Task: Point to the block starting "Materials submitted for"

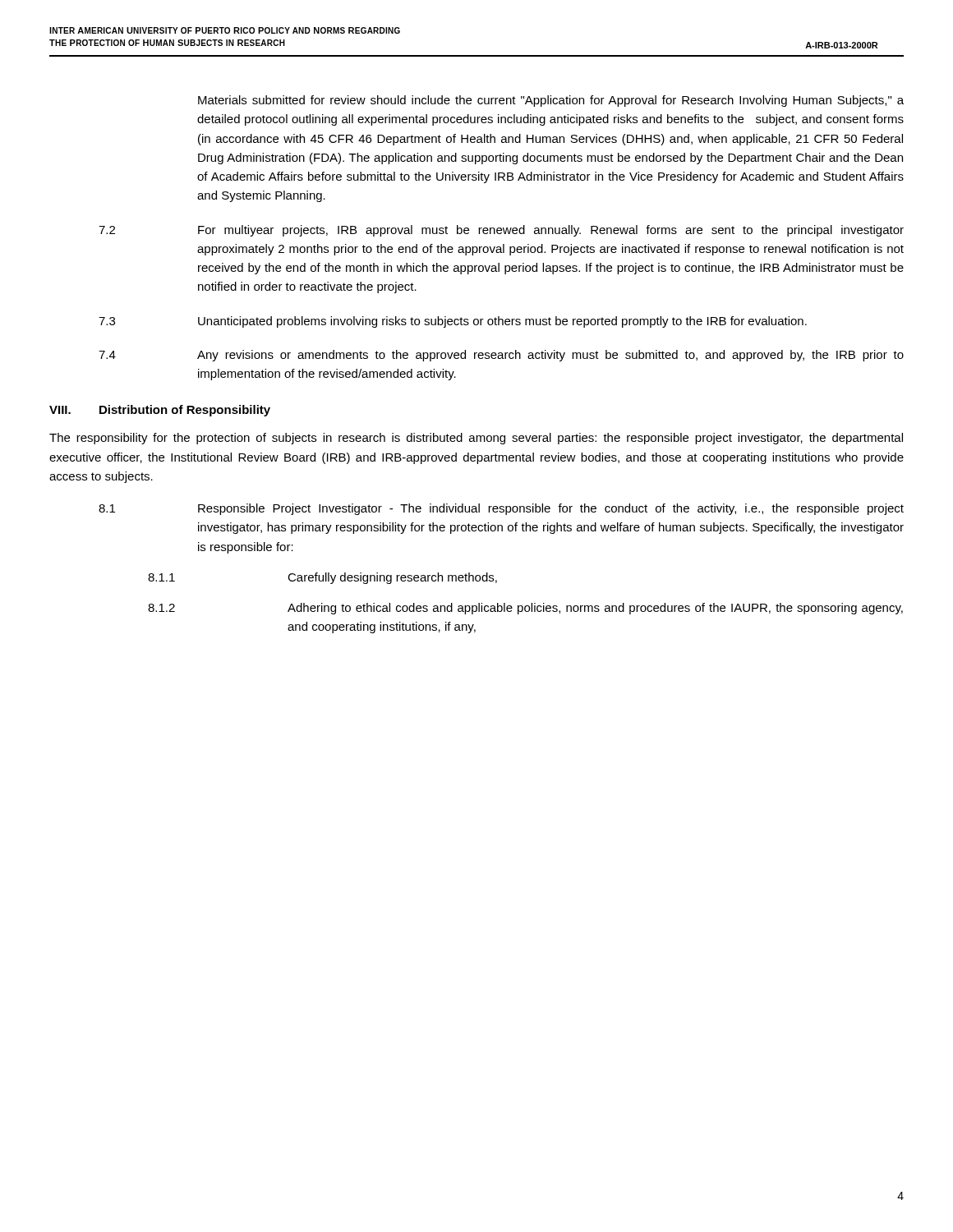Action: coord(550,148)
